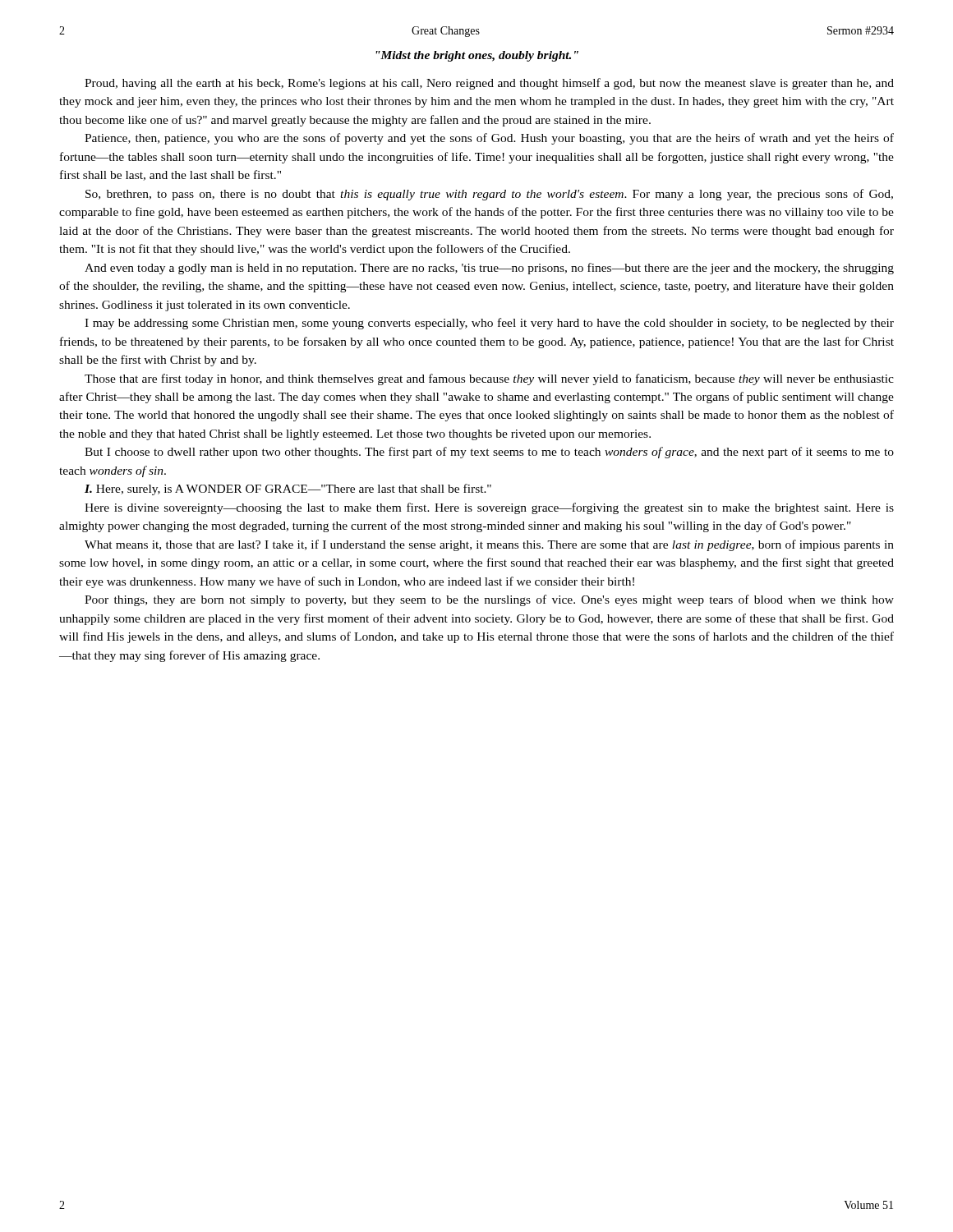The height and width of the screenshot is (1232, 953).
Task: Locate the text block that says "Proud, having all the earth at his beck,"
Action: pyautogui.click(x=476, y=102)
